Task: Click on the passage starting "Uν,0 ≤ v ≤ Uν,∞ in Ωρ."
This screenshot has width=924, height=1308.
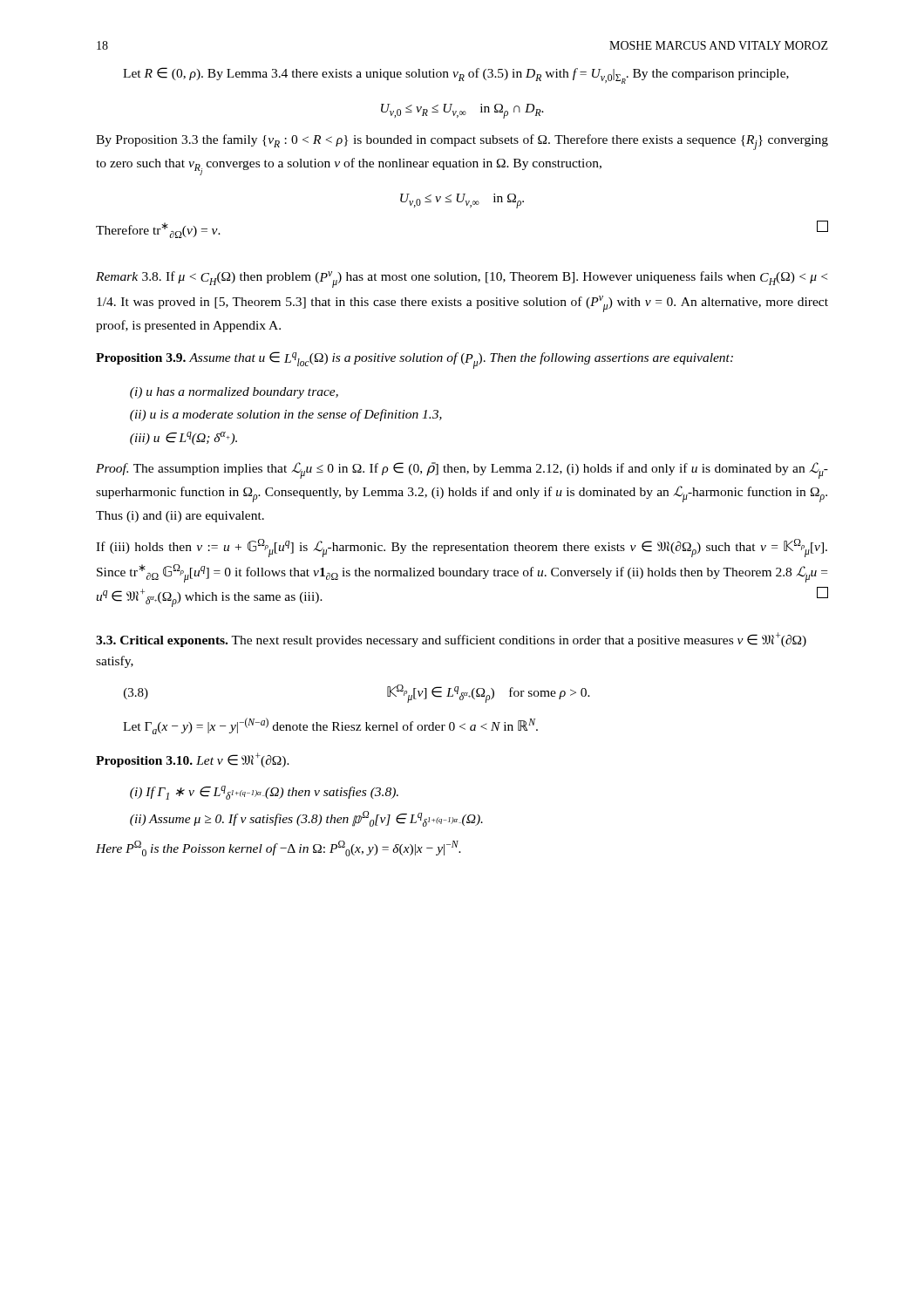Action: 462,199
